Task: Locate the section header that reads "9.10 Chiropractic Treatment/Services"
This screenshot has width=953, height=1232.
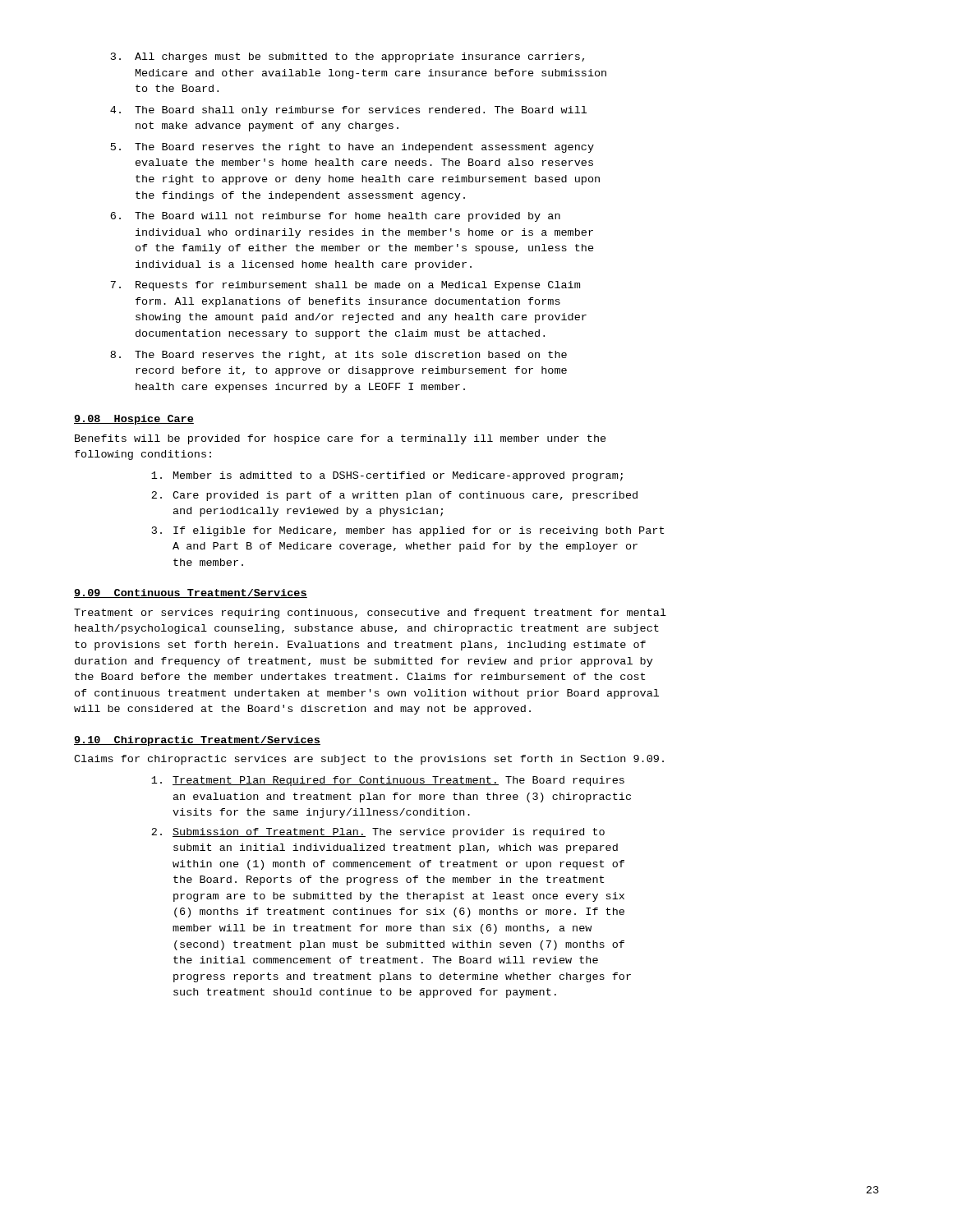Action: click(197, 740)
